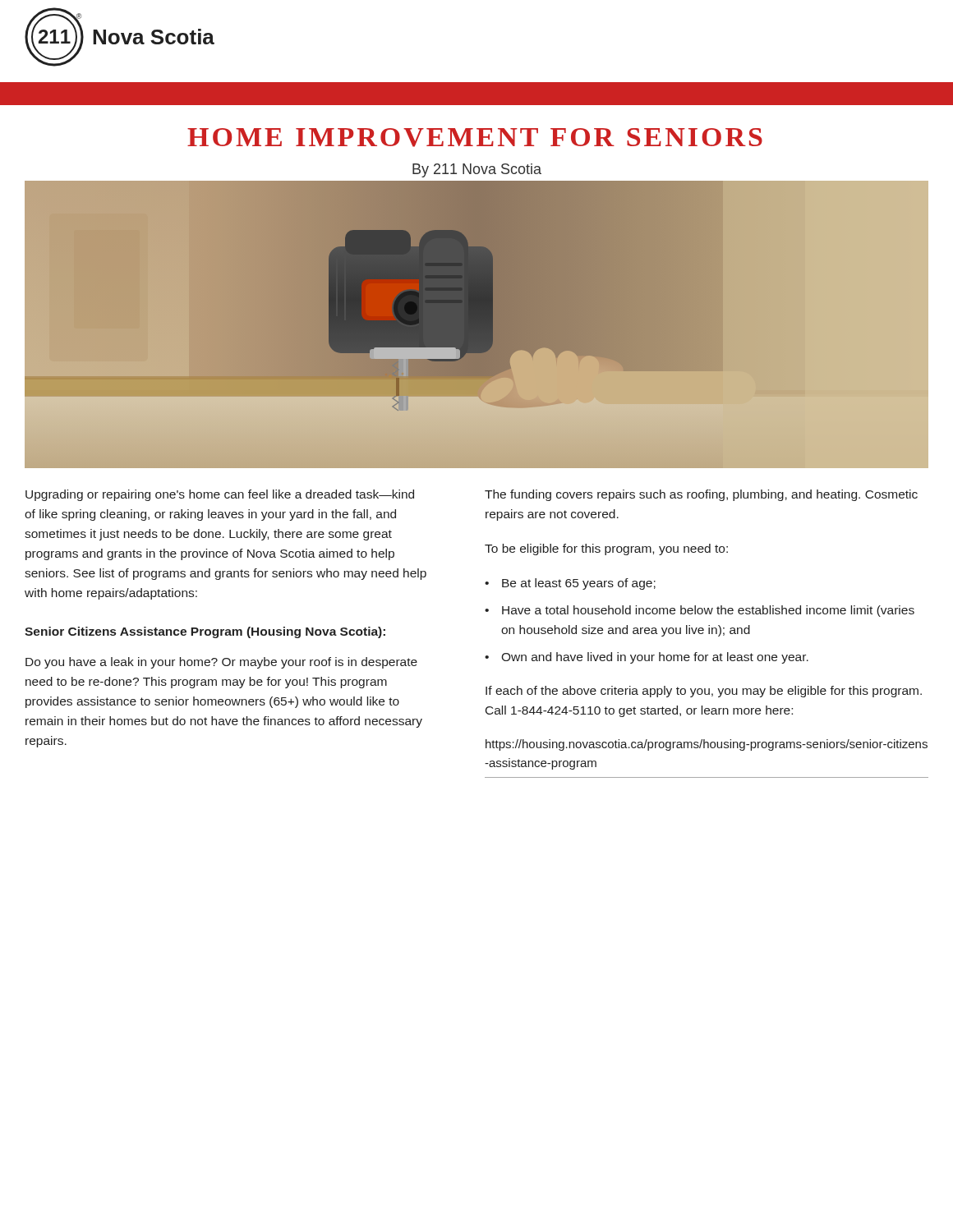Locate the text "Senior Citizens Assistance Program (Housing Nova Scotia):"
Image resolution: width=953 pixels, height=1232 pixels.
tap(226, 632)
